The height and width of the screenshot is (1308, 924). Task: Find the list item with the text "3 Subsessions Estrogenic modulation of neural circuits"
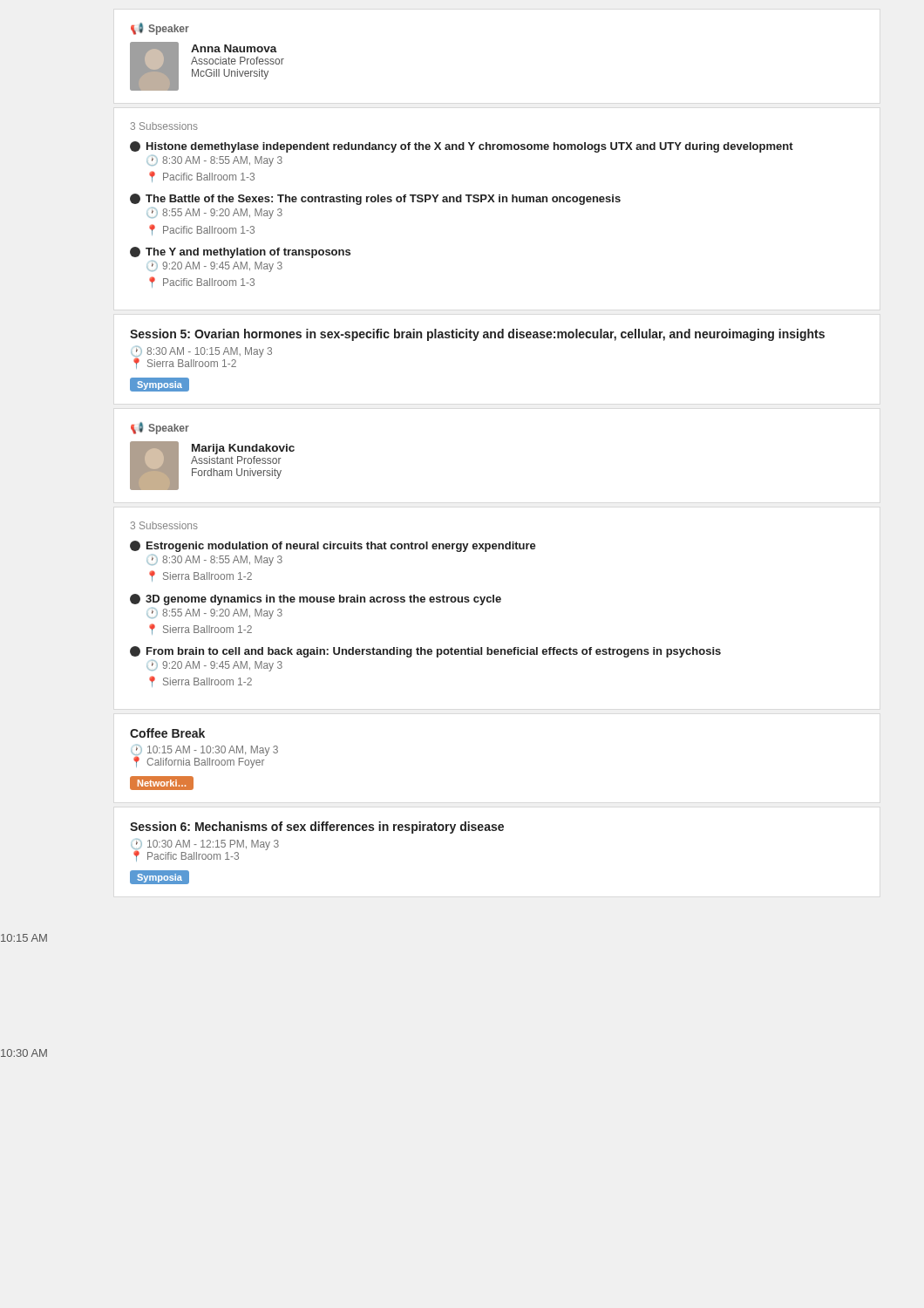point(497,605)
